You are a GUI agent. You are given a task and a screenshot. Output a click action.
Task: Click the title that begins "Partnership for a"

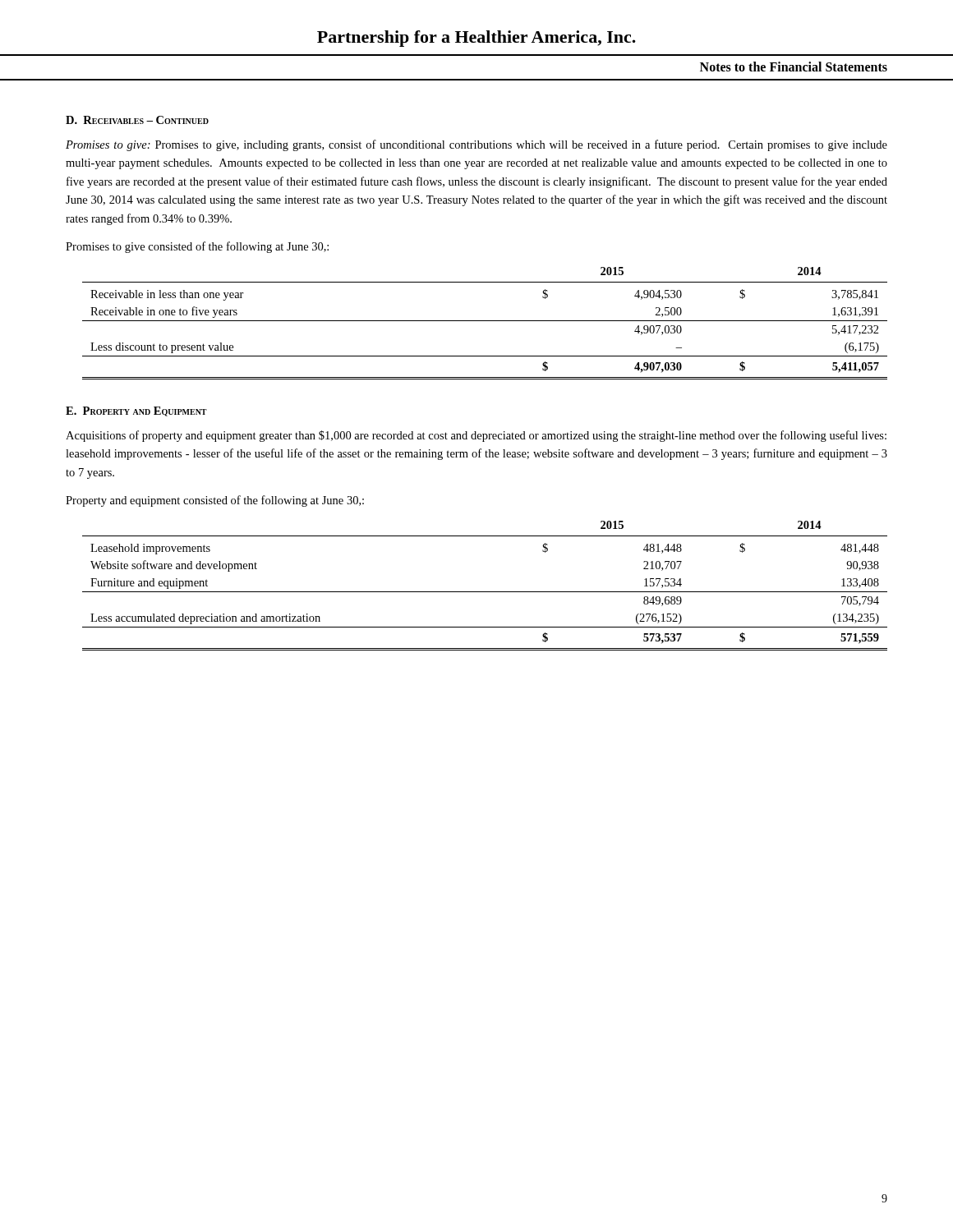(476, 37)
